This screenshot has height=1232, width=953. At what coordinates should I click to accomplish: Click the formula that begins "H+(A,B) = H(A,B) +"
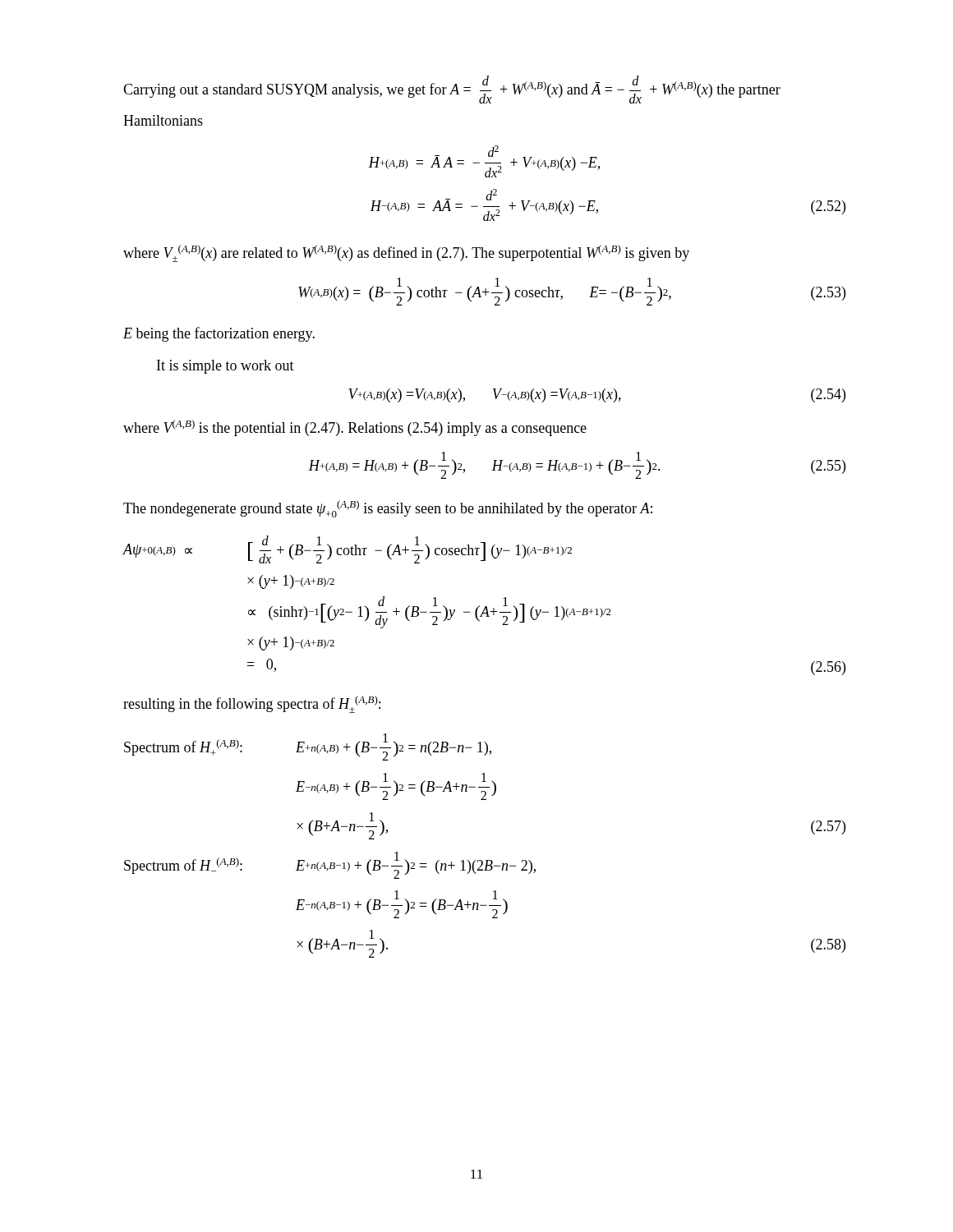(485, 466)
